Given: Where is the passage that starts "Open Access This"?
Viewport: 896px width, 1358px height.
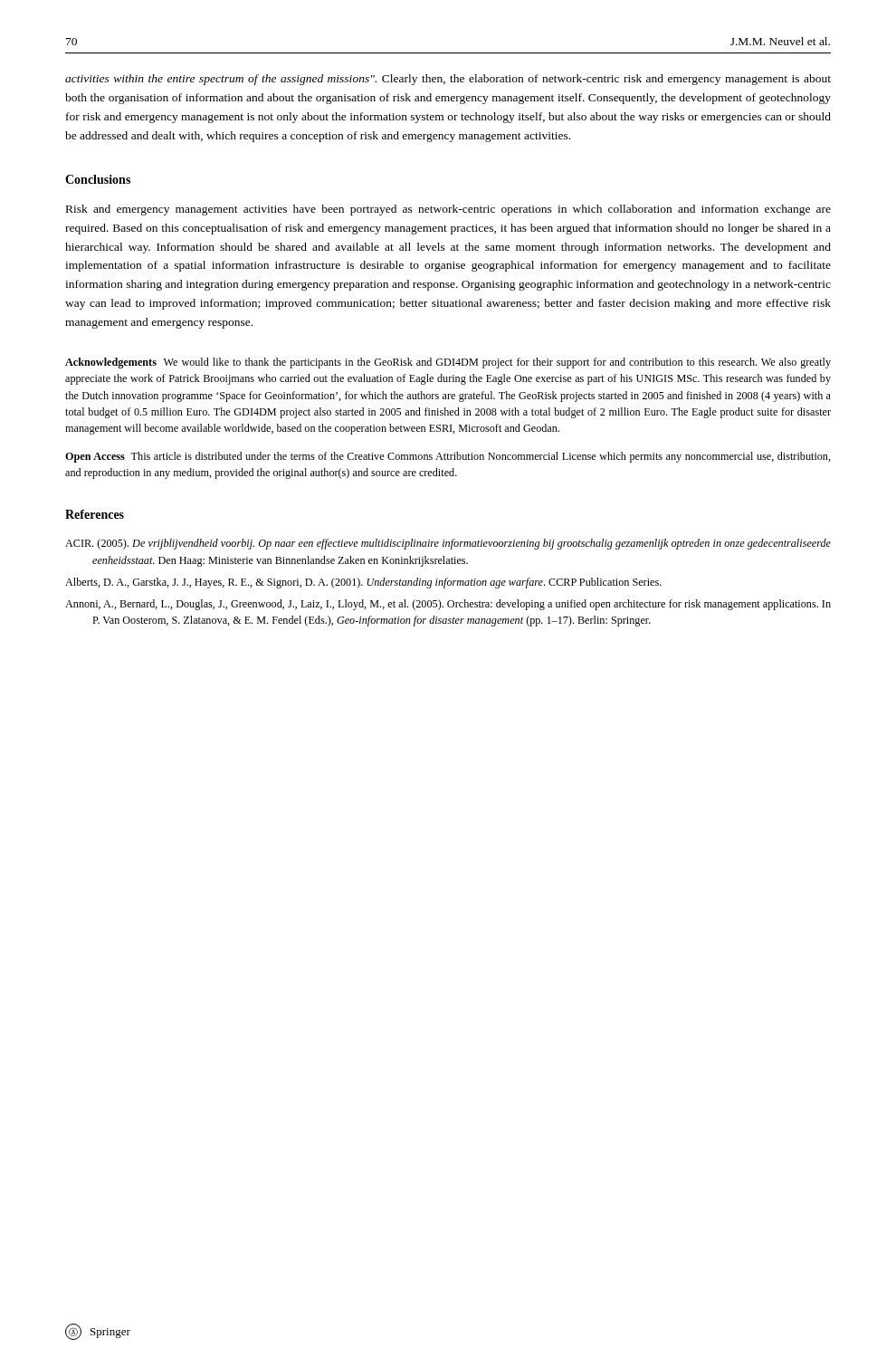Looking at the screenshot, I should click(448, 464).
